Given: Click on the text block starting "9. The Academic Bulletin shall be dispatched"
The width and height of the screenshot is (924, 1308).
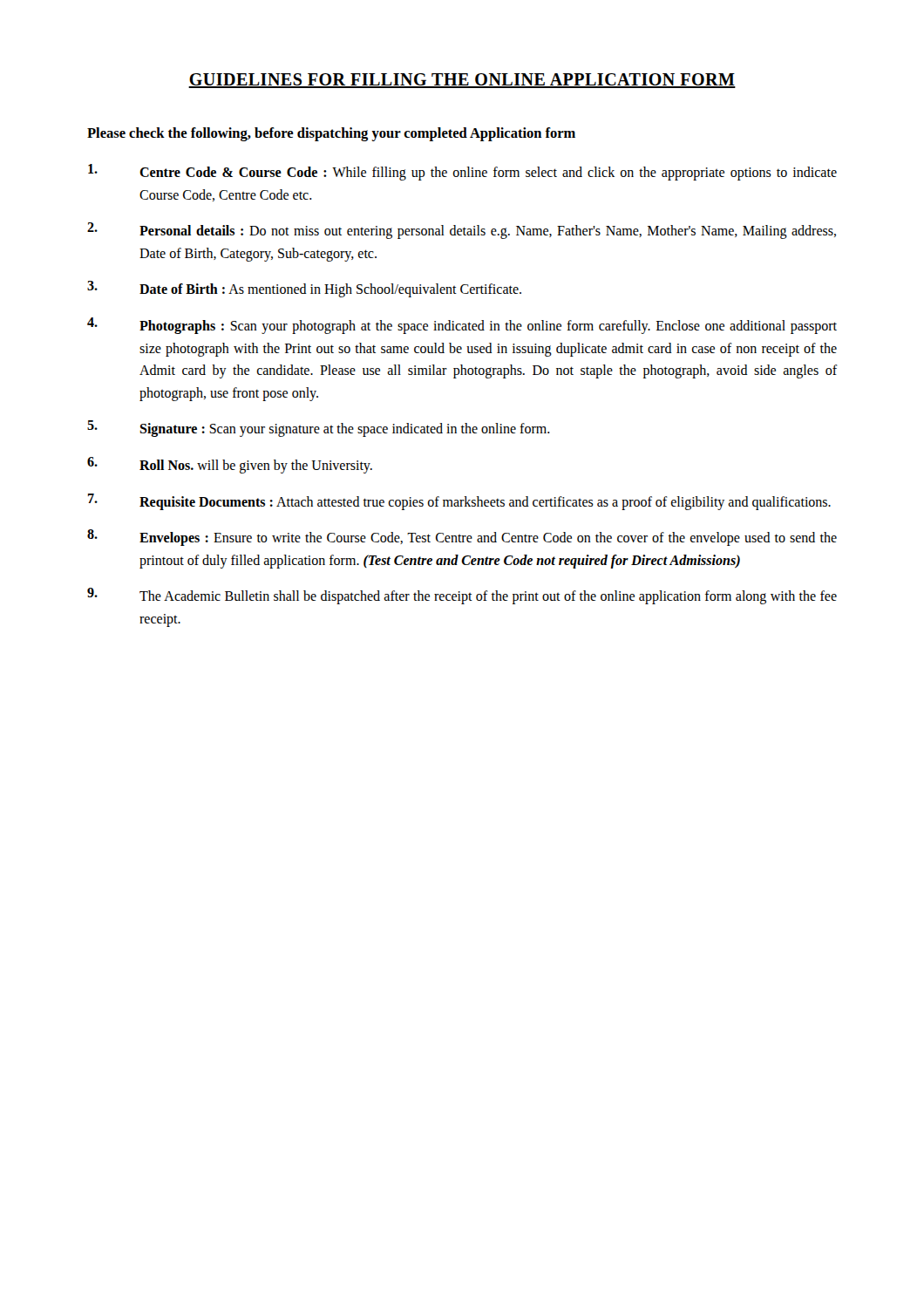Looking at the screenshot, I should tap(462, 608).
